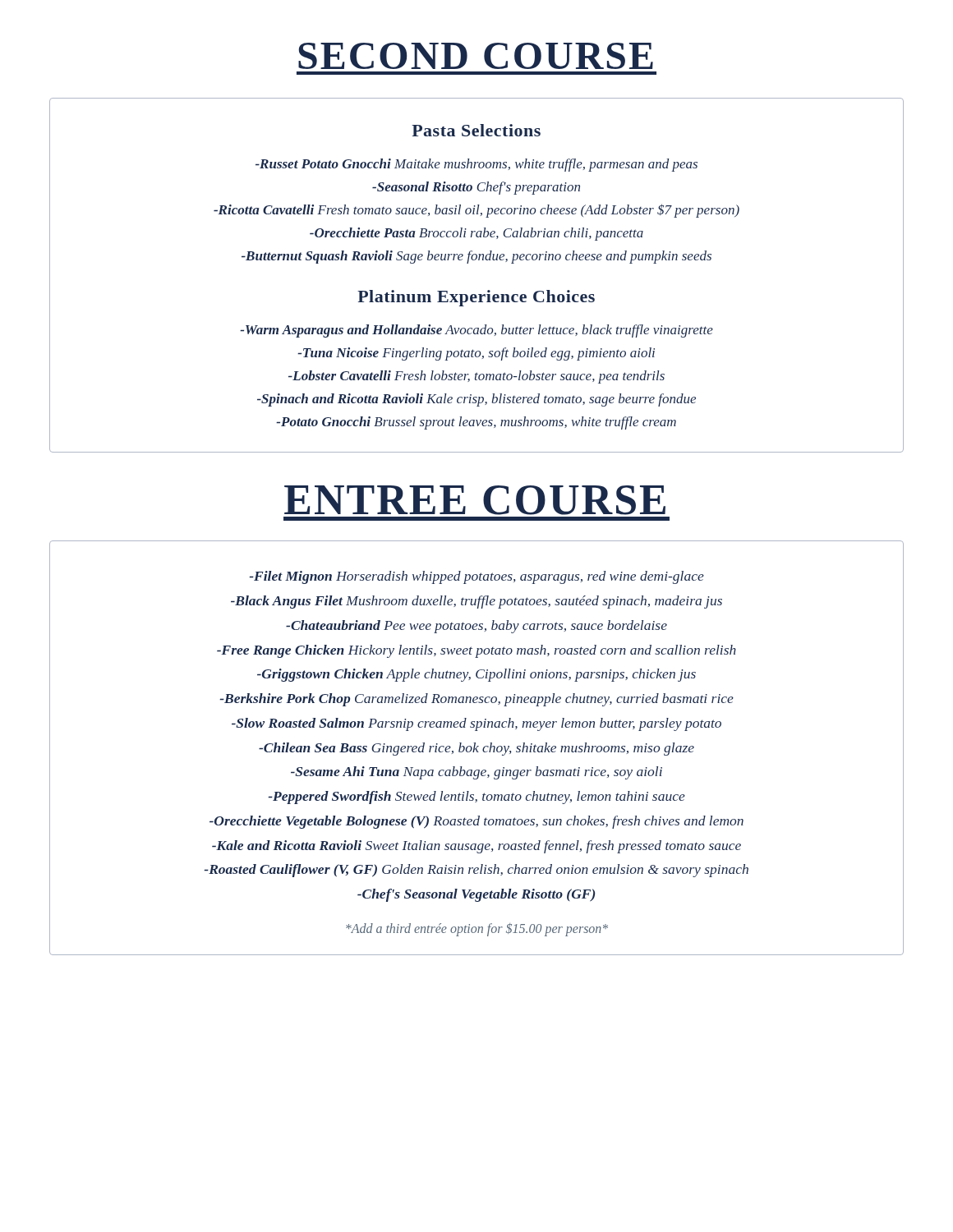The height and width of the screenshot is (1232, 953).
Task: Locate the text "ENTREE COURSE"
Action: tap(476, 500)
